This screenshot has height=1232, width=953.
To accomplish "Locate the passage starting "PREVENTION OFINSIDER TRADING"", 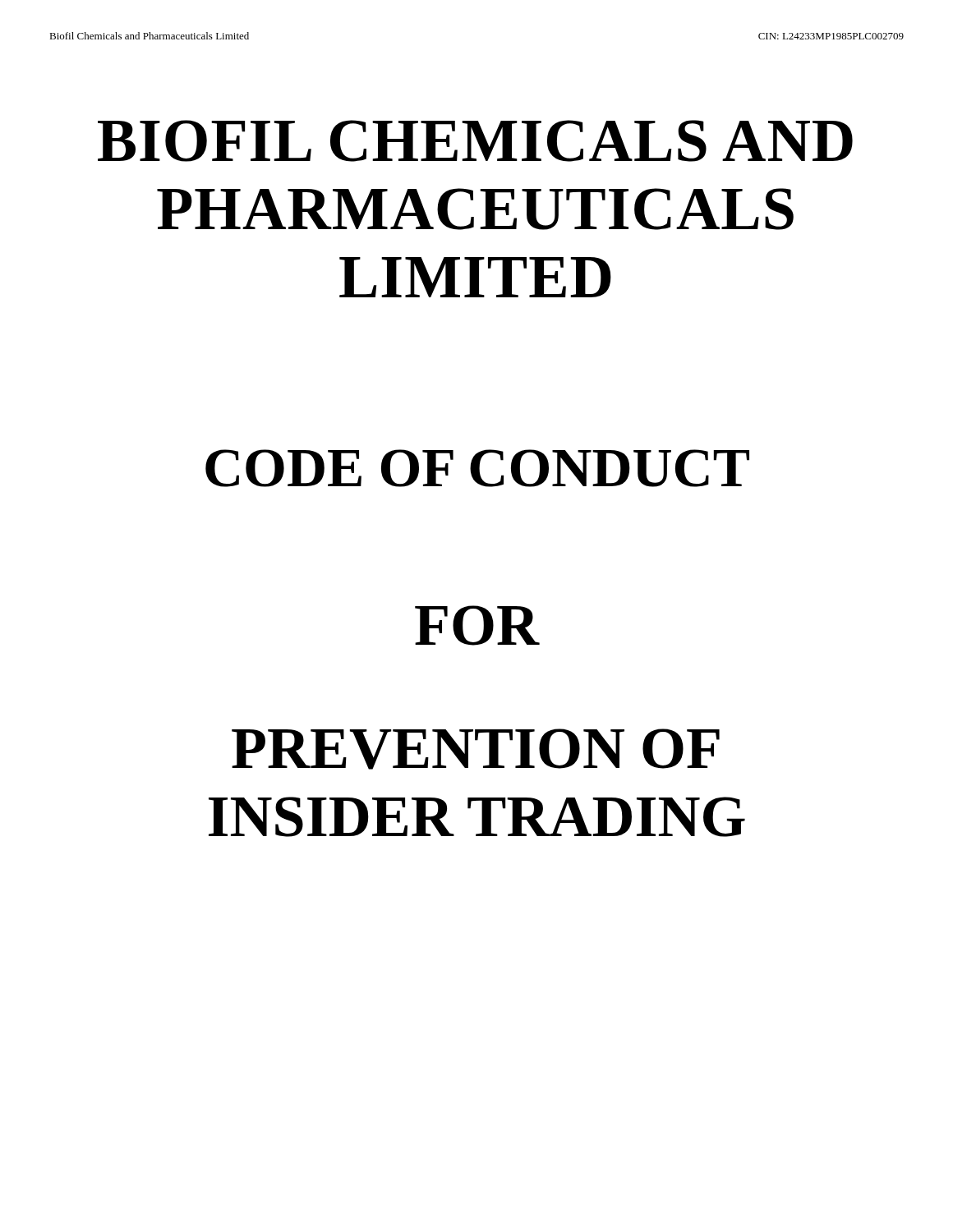I will 476,783.
